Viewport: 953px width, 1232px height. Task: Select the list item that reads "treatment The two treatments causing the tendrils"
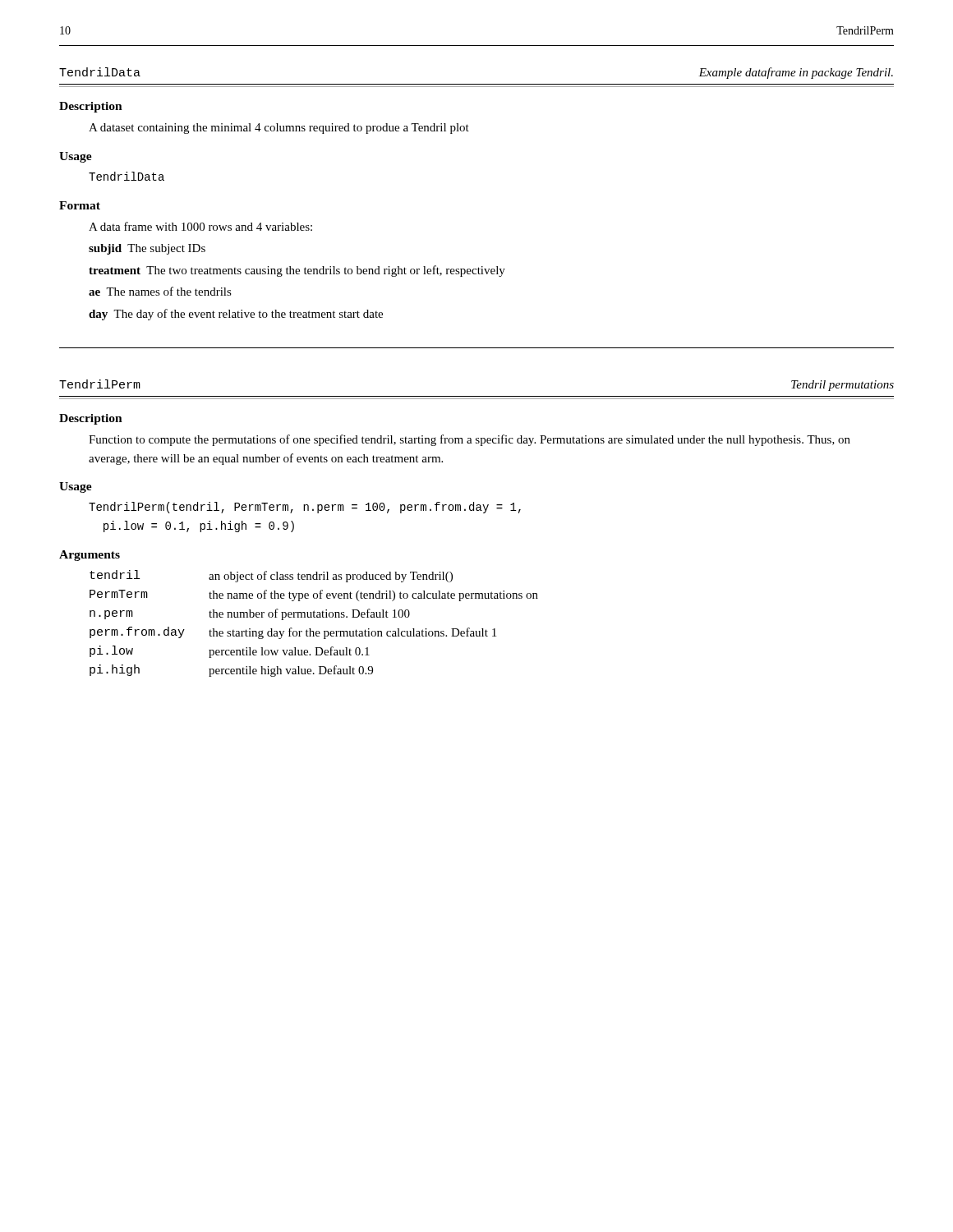point(297,270)
